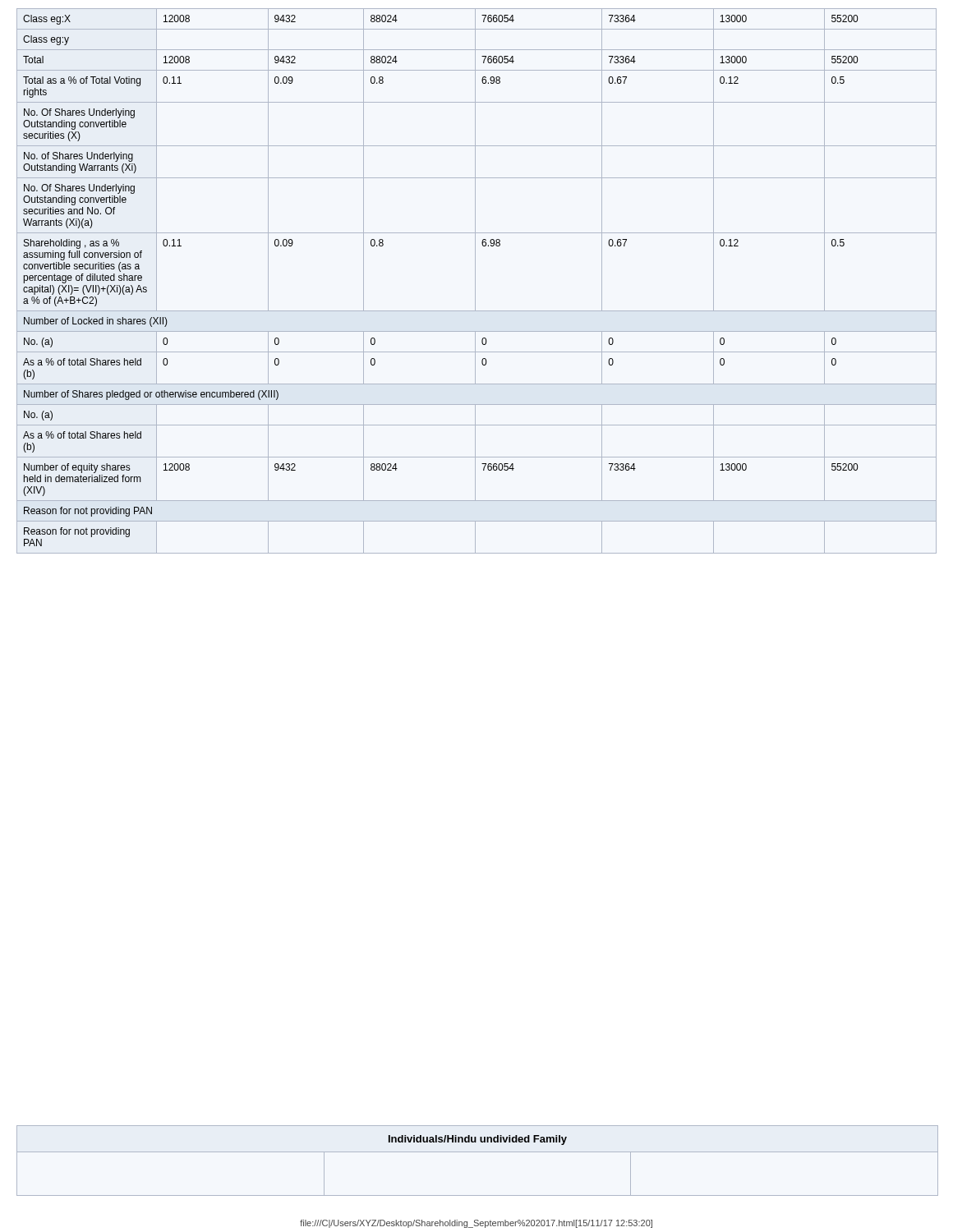This screenshot has width=953, height=1232.
Task: Find a table
Action: point(476,281)
